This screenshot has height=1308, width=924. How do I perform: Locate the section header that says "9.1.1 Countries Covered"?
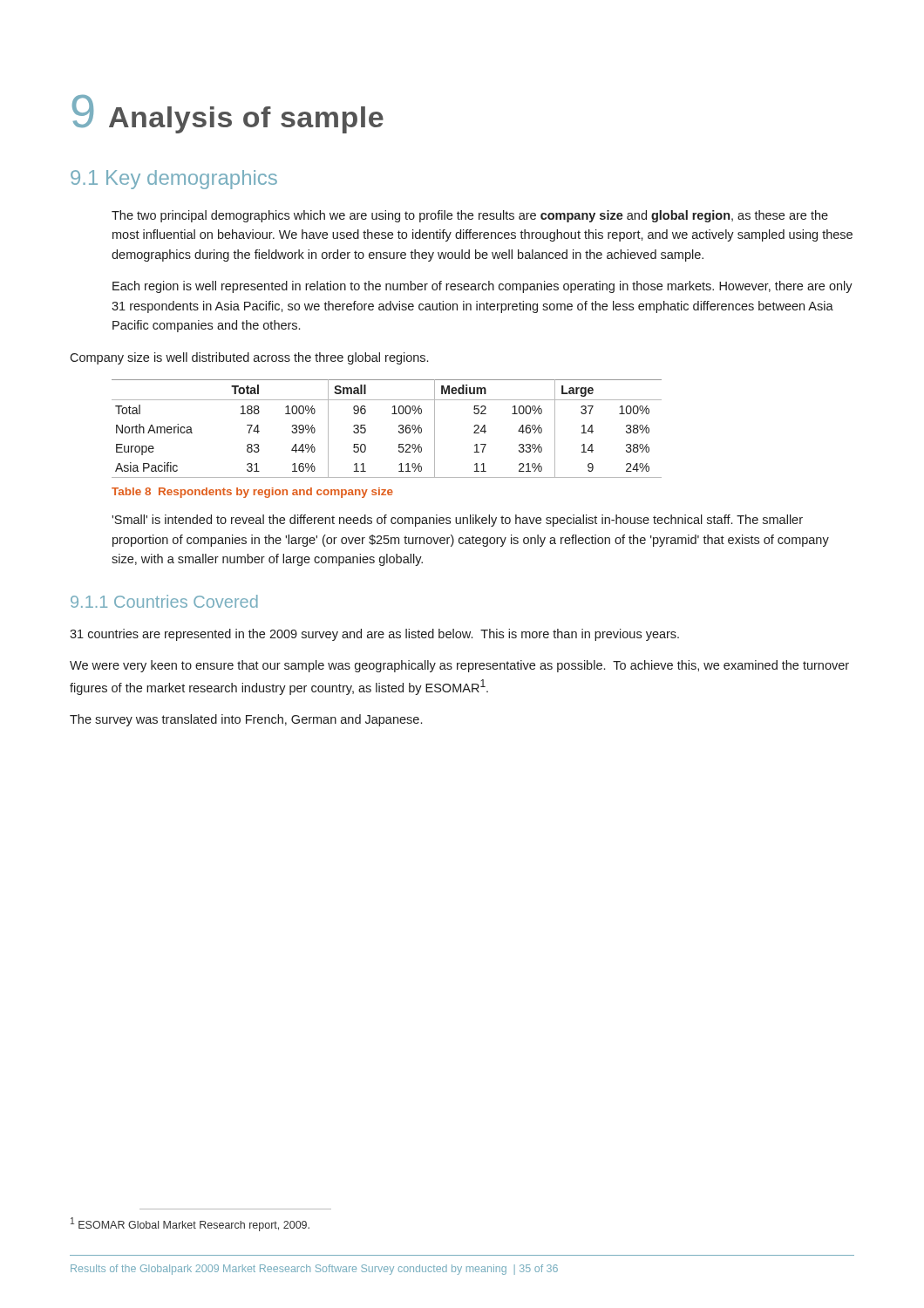(164, 601)
